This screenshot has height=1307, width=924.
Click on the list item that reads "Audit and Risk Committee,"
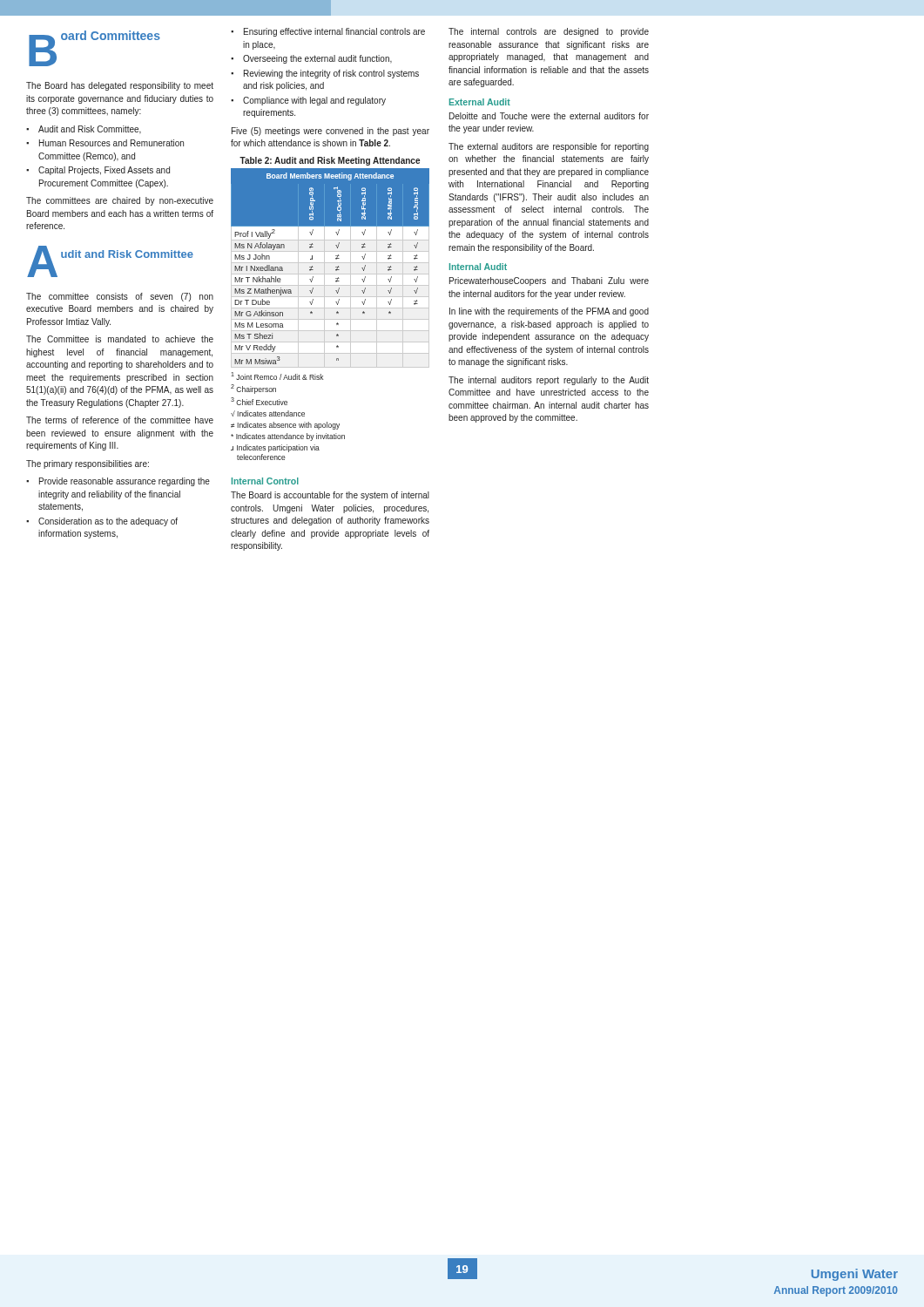pos(90,129)
